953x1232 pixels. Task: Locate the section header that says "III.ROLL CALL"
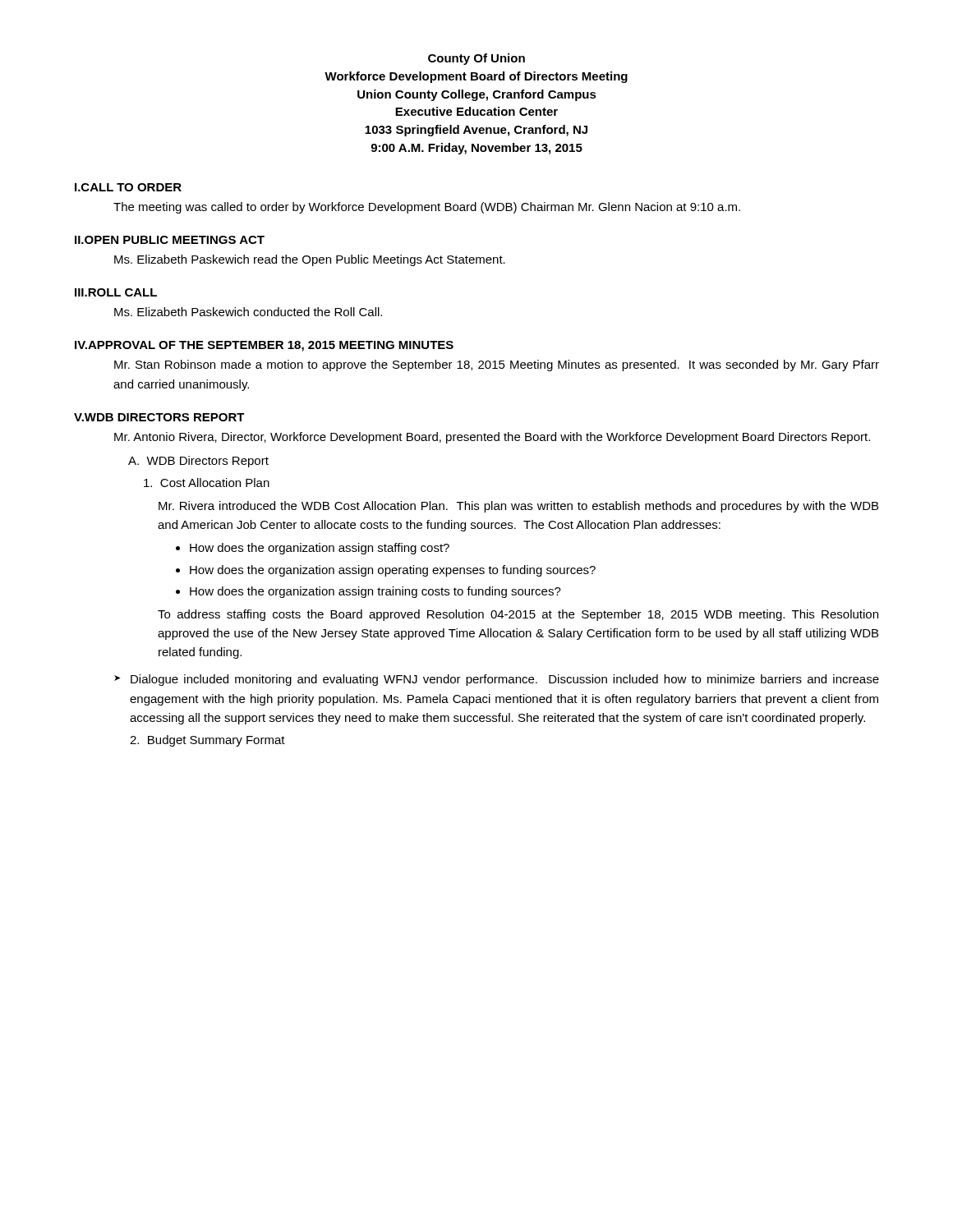[116, 292]
